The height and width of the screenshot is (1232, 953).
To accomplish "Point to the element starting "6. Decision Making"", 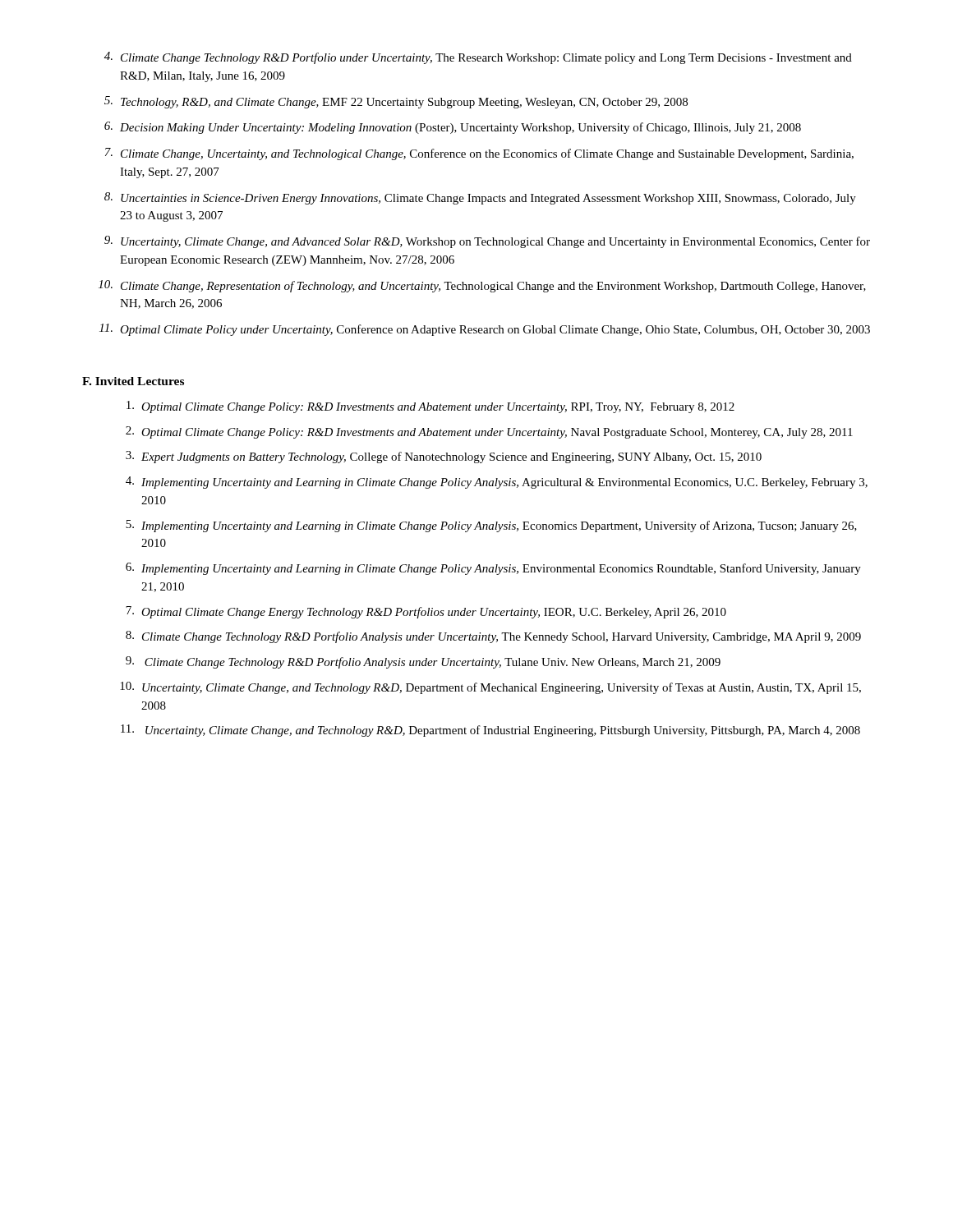I will [476, 128].
